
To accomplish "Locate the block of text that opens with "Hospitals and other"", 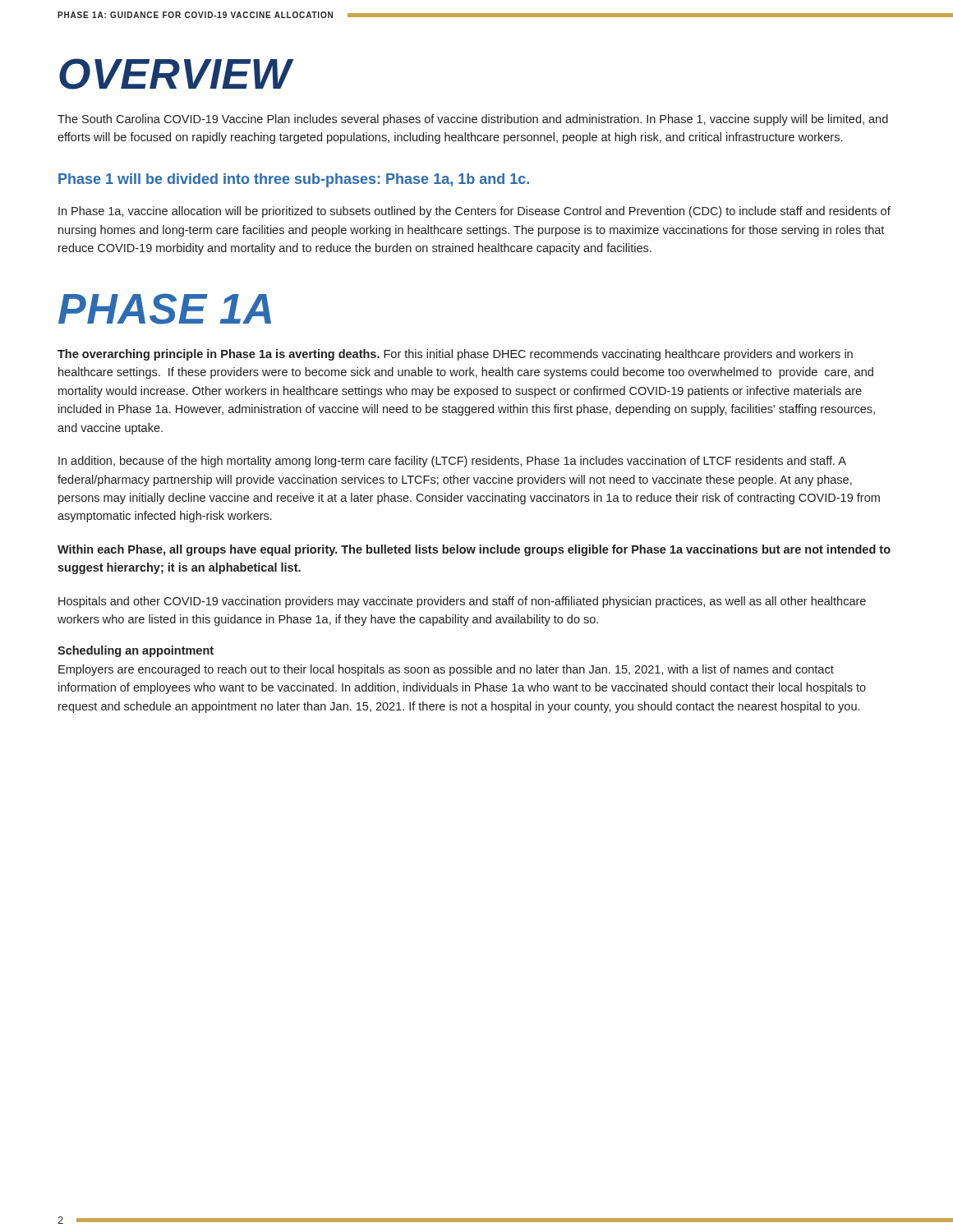I will click(x=462, y=610).
